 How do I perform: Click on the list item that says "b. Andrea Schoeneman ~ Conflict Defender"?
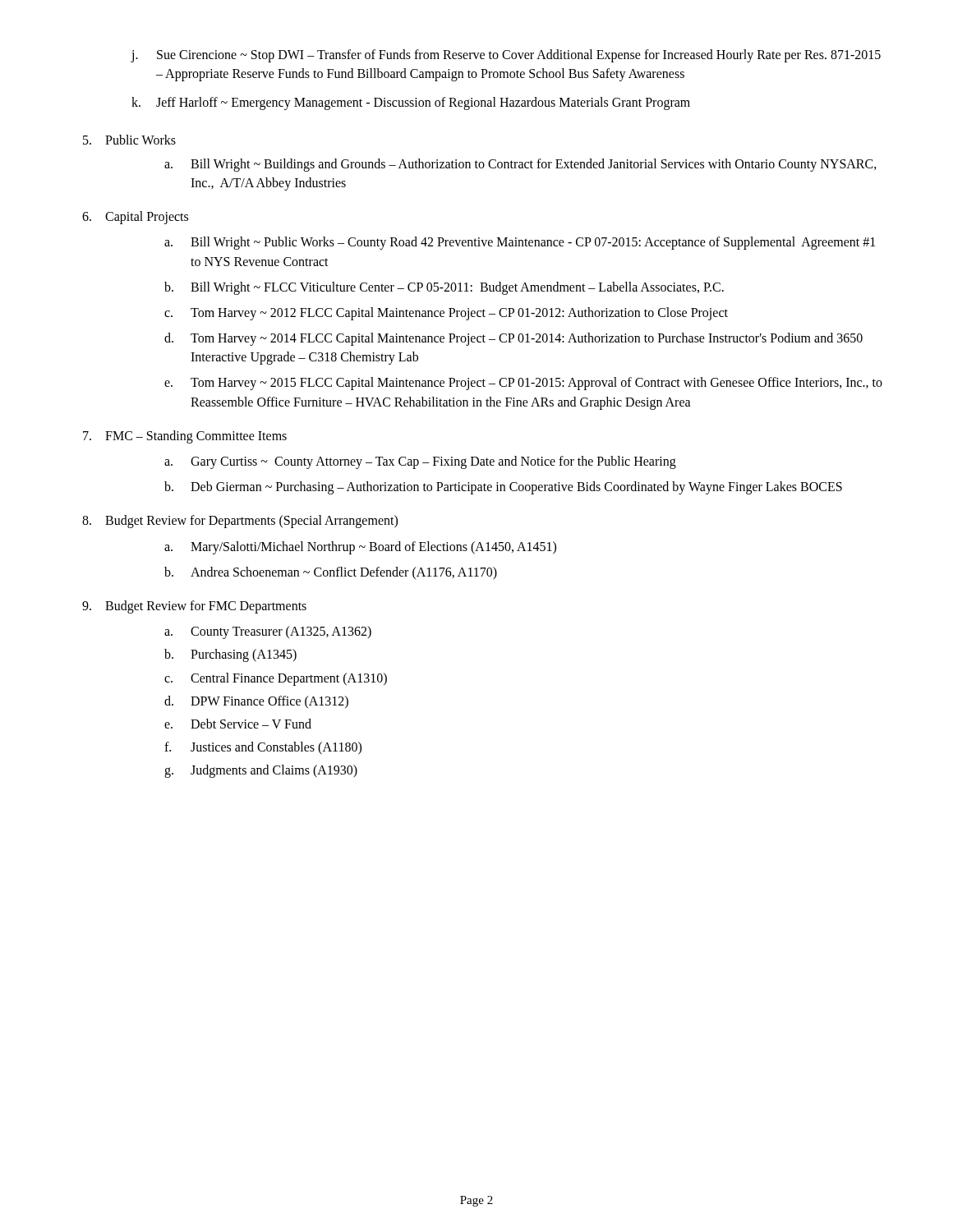coord(331,572)
